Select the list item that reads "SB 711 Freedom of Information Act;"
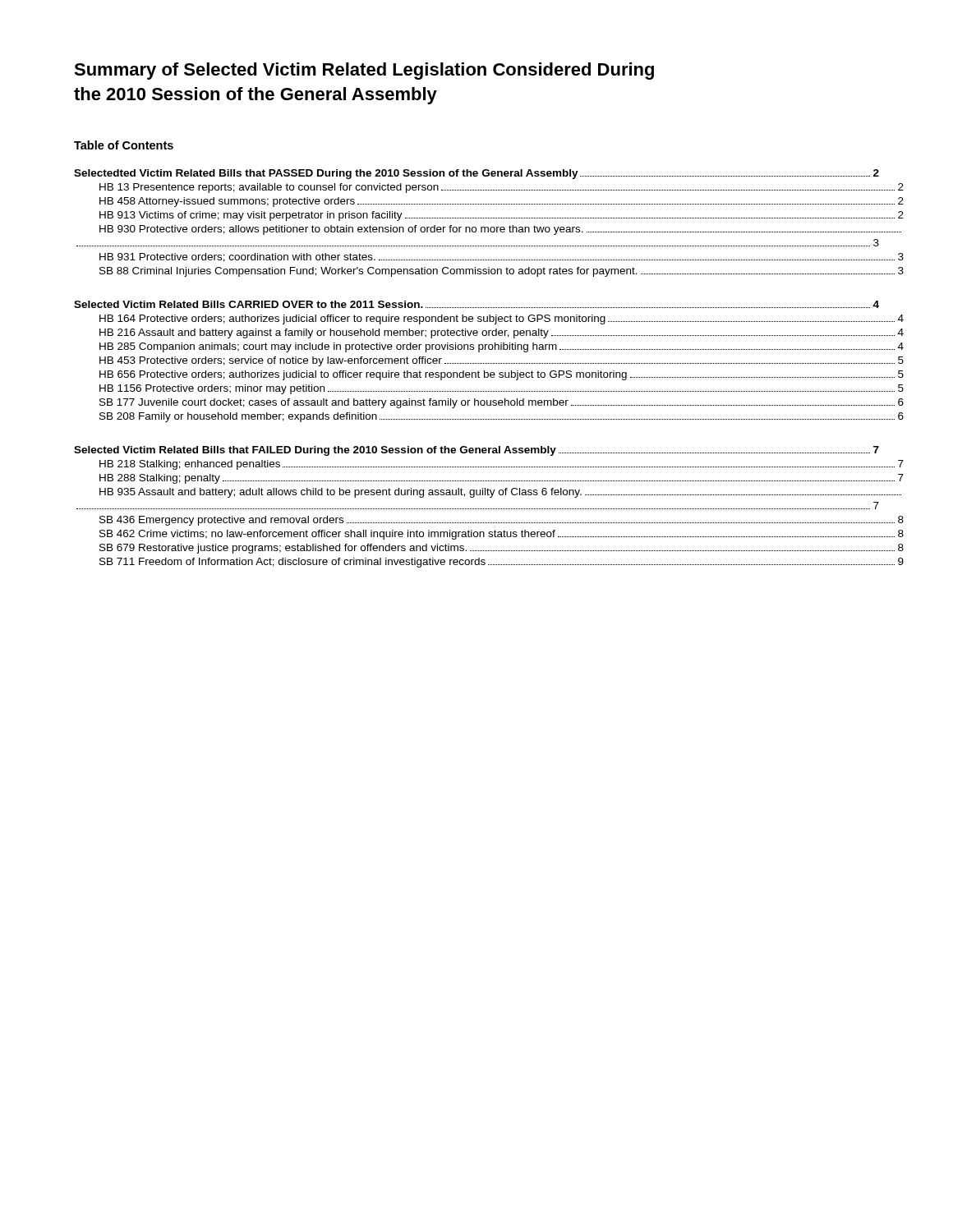 click(501, 562)
